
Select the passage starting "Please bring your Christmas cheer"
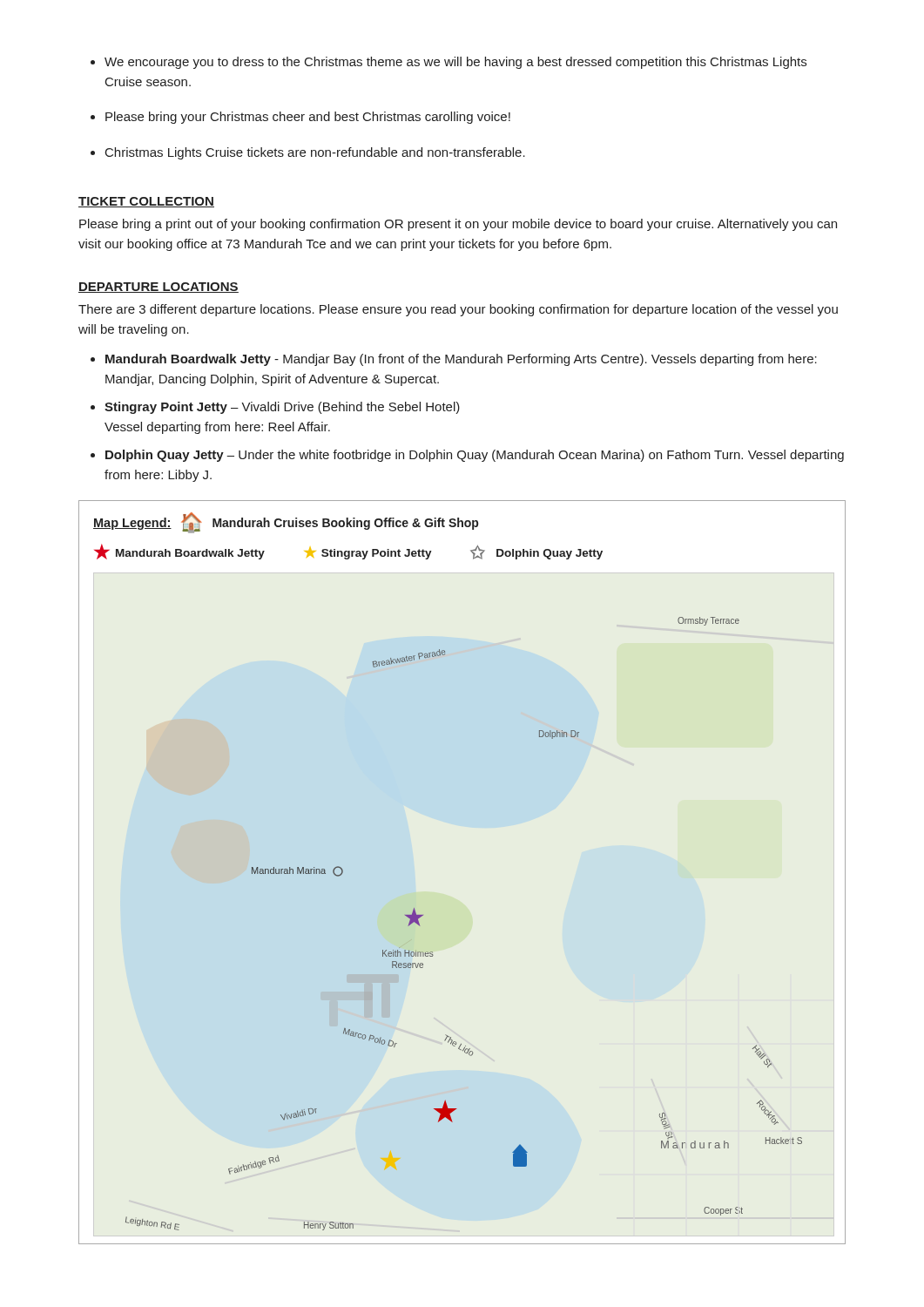[x=308, y=116]
